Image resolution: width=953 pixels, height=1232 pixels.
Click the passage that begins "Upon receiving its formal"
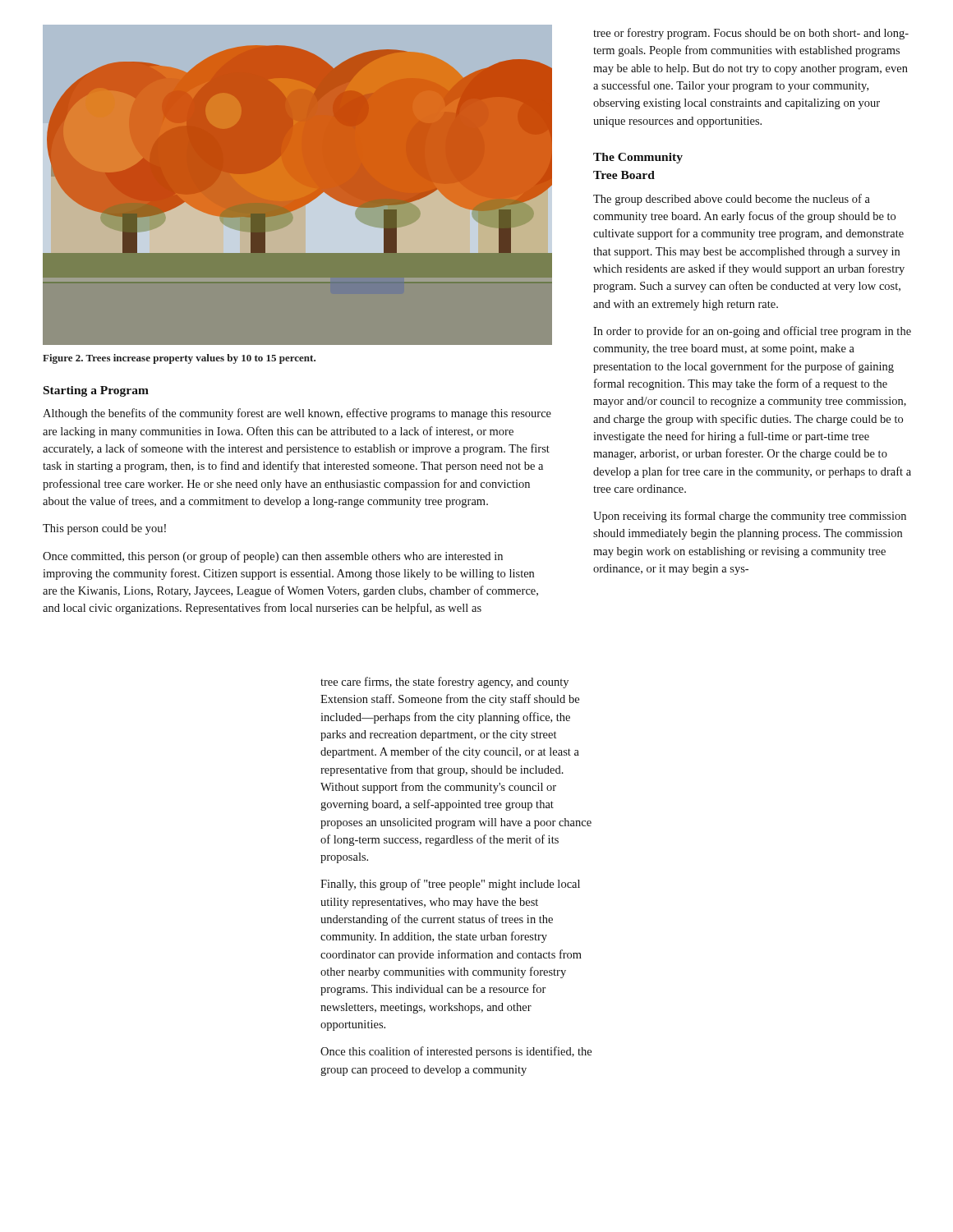click(x=750, y=542)
